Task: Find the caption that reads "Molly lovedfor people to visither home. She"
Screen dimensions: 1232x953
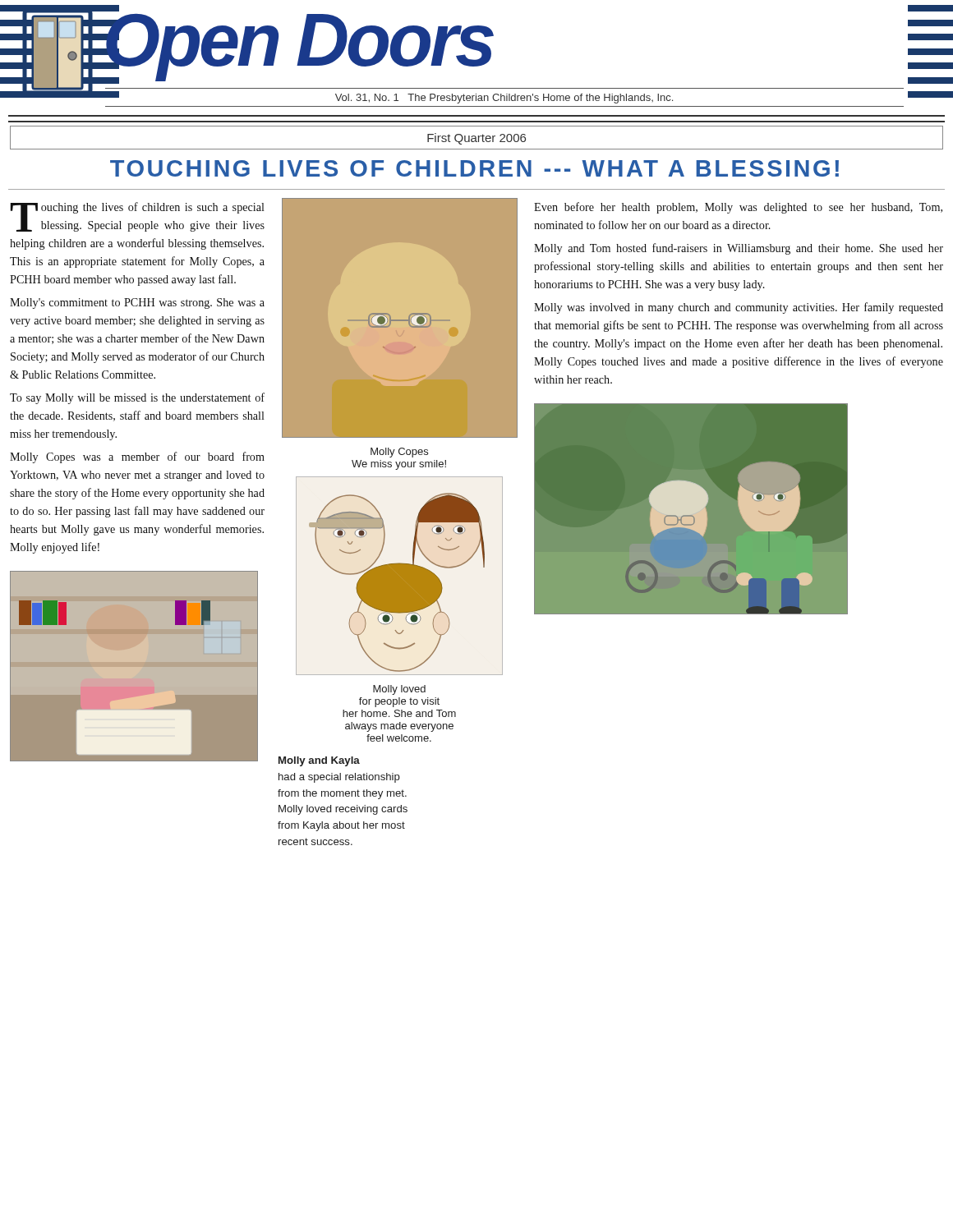Action: 399,713
